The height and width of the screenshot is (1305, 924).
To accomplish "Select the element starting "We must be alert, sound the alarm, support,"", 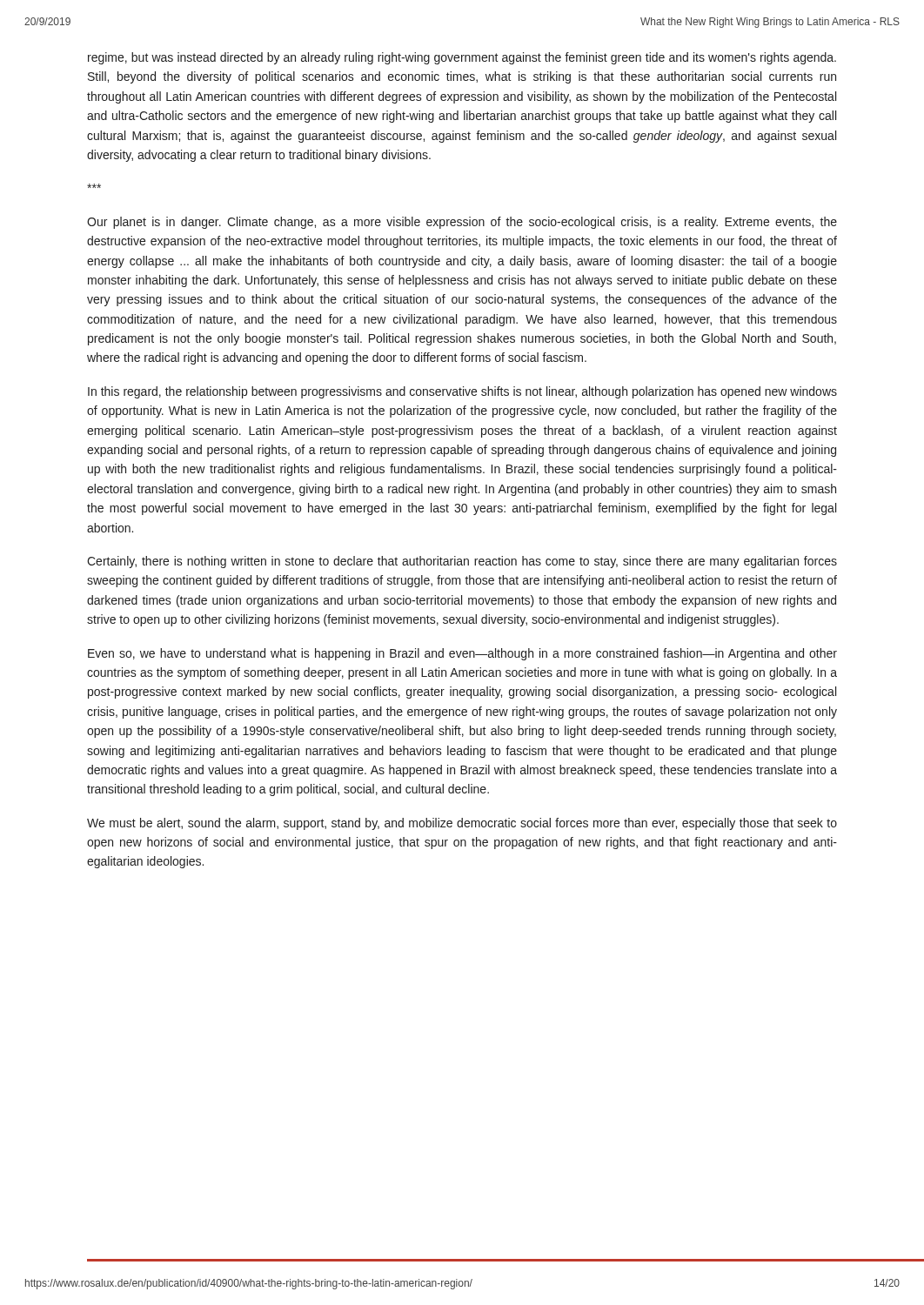I will [462, 842].
